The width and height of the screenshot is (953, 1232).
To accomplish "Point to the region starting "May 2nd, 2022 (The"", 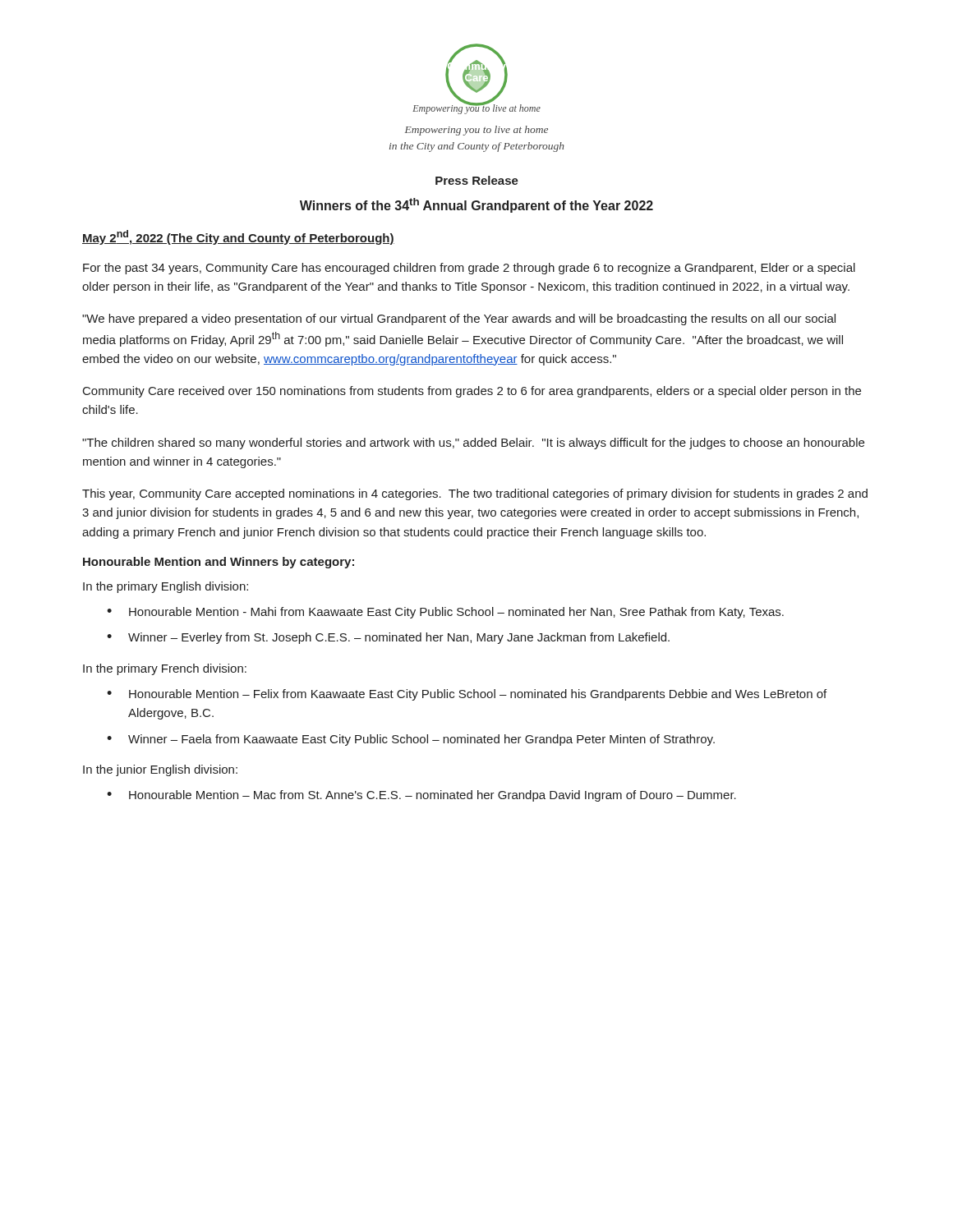I will click(238, 236).
